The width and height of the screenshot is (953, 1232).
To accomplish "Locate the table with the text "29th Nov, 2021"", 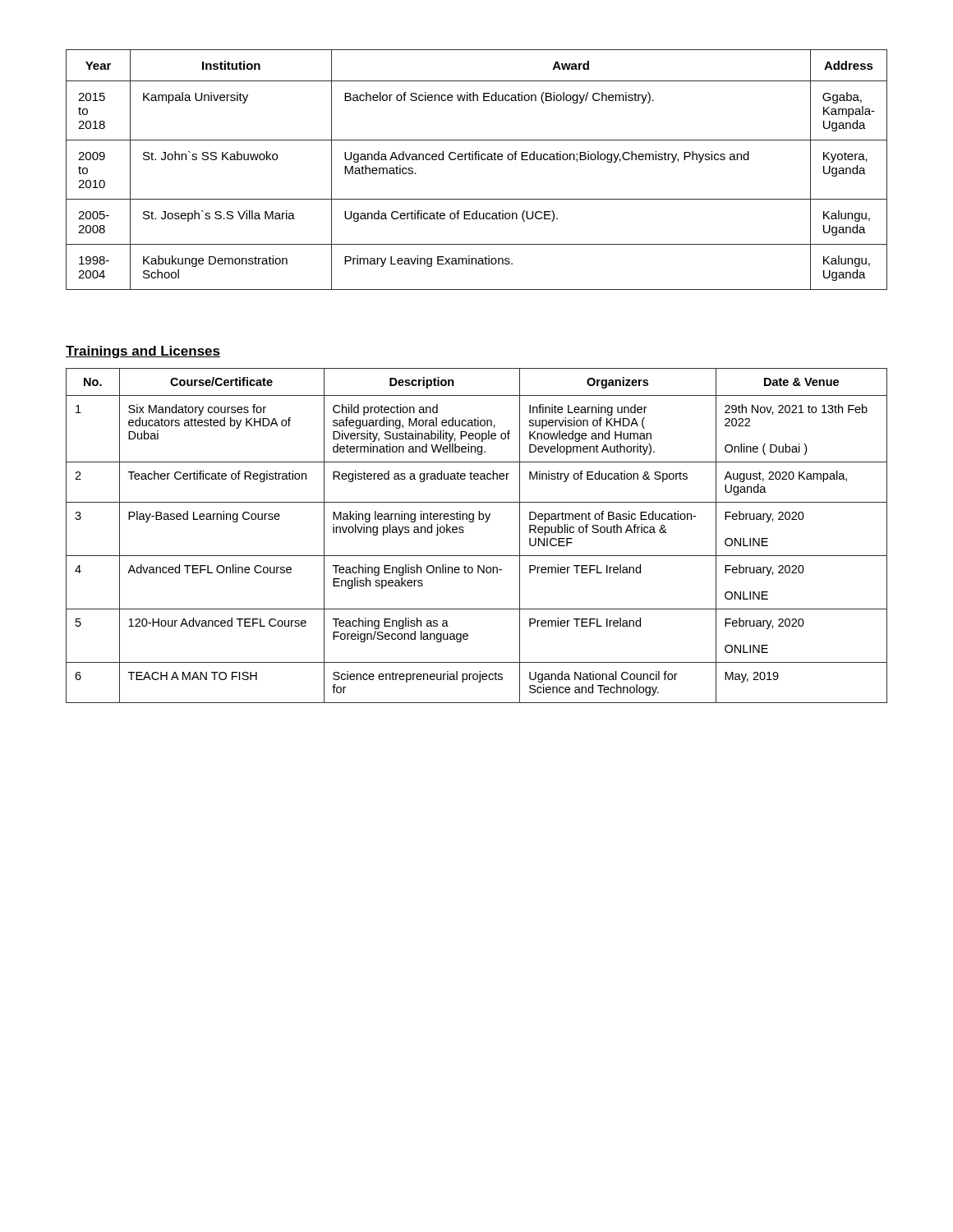I will [476, 536].
